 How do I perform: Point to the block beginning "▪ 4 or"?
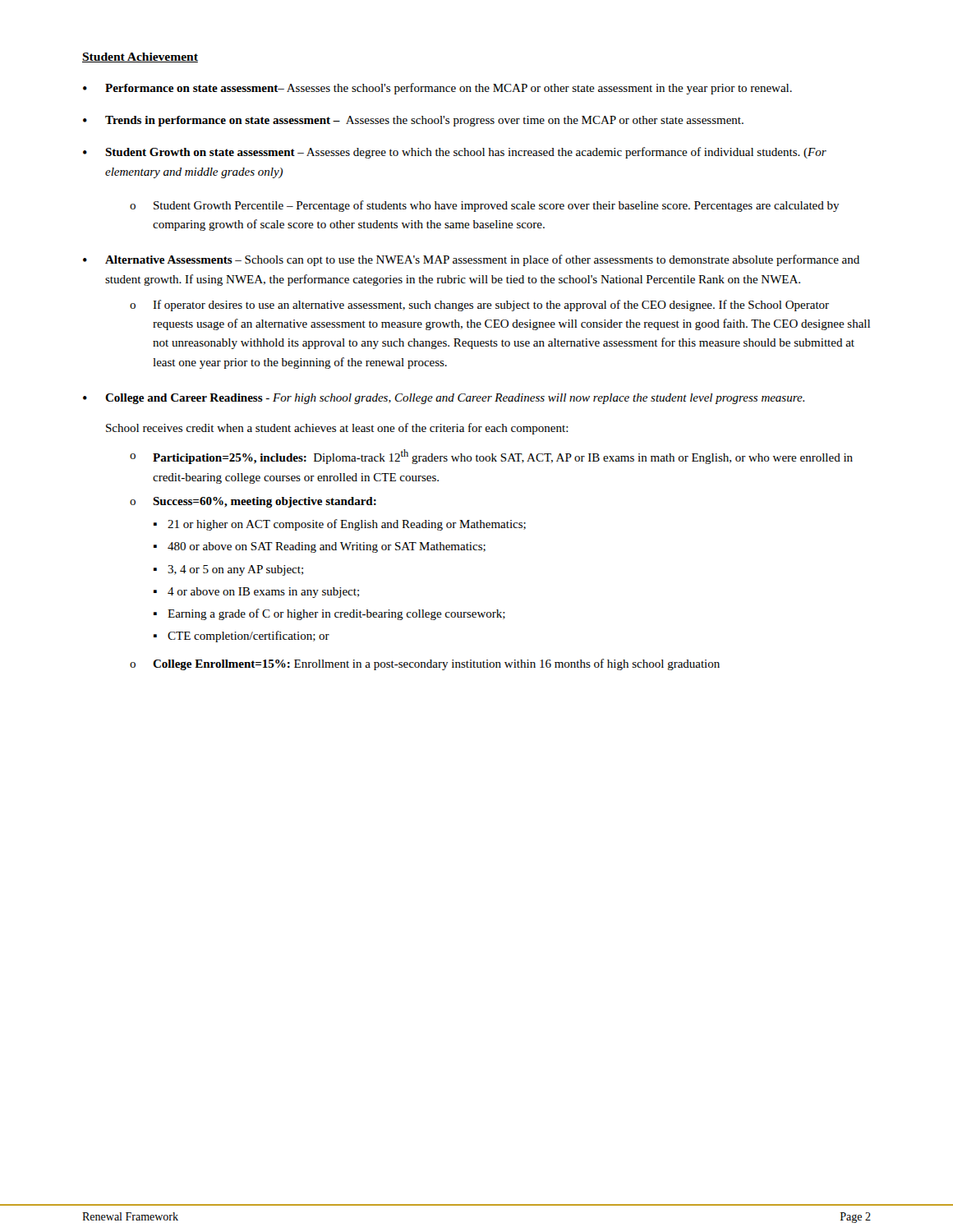[256, 592]
